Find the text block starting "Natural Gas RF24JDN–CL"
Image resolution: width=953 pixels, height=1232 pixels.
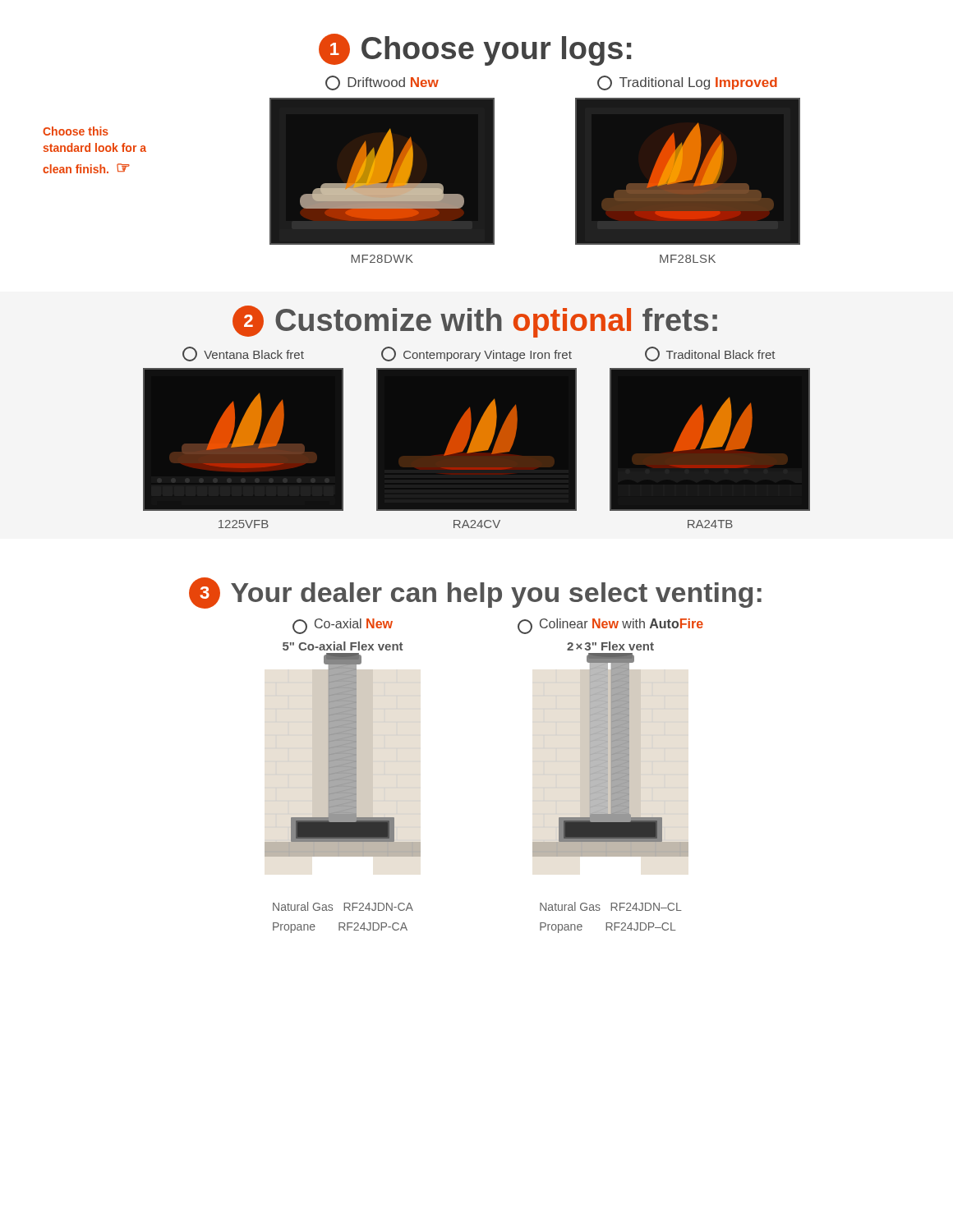coord(610,917)
